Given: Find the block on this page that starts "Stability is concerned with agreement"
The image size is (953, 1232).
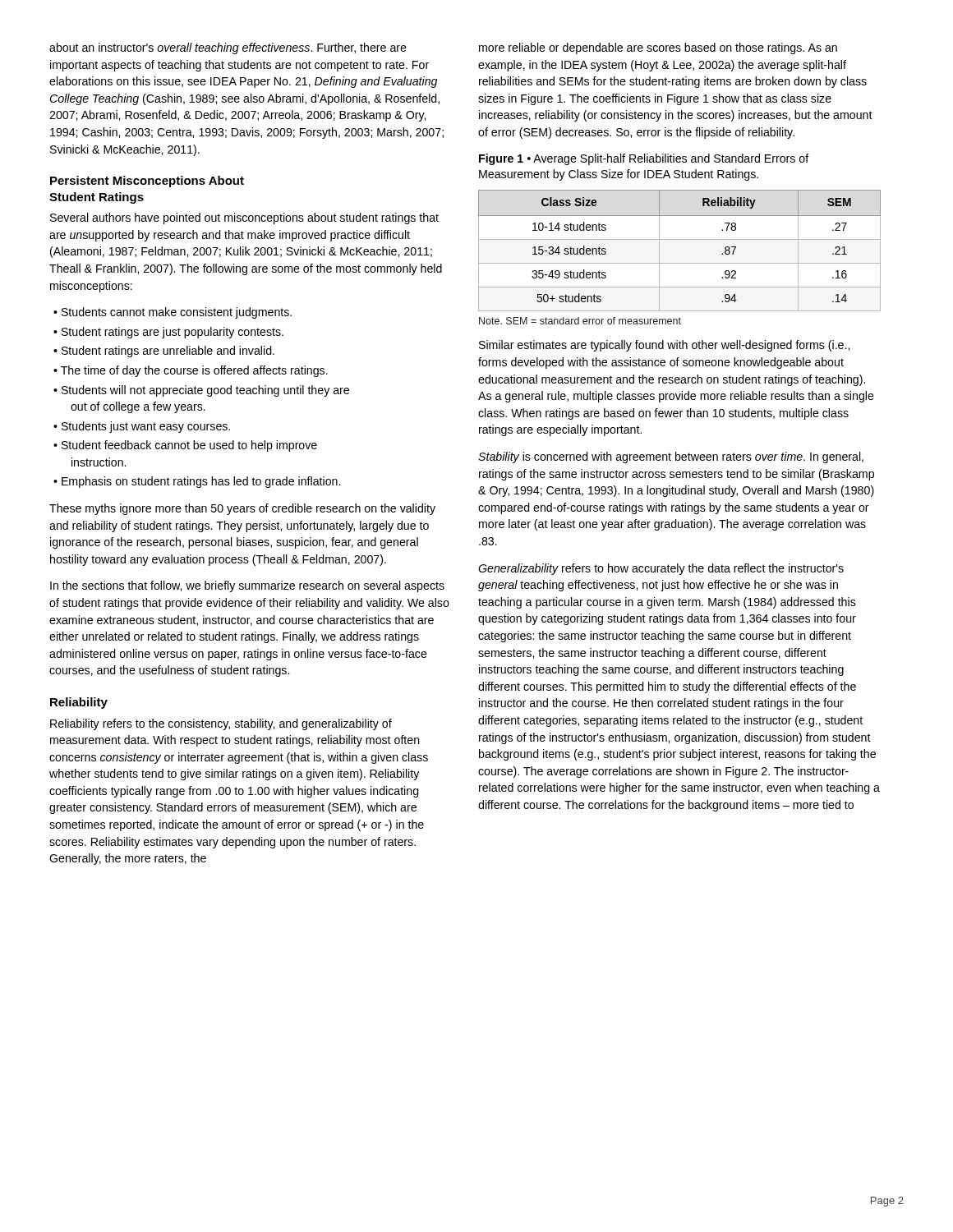Looking at the screenshot, I should pyautogui.click(x=676, y=499).
